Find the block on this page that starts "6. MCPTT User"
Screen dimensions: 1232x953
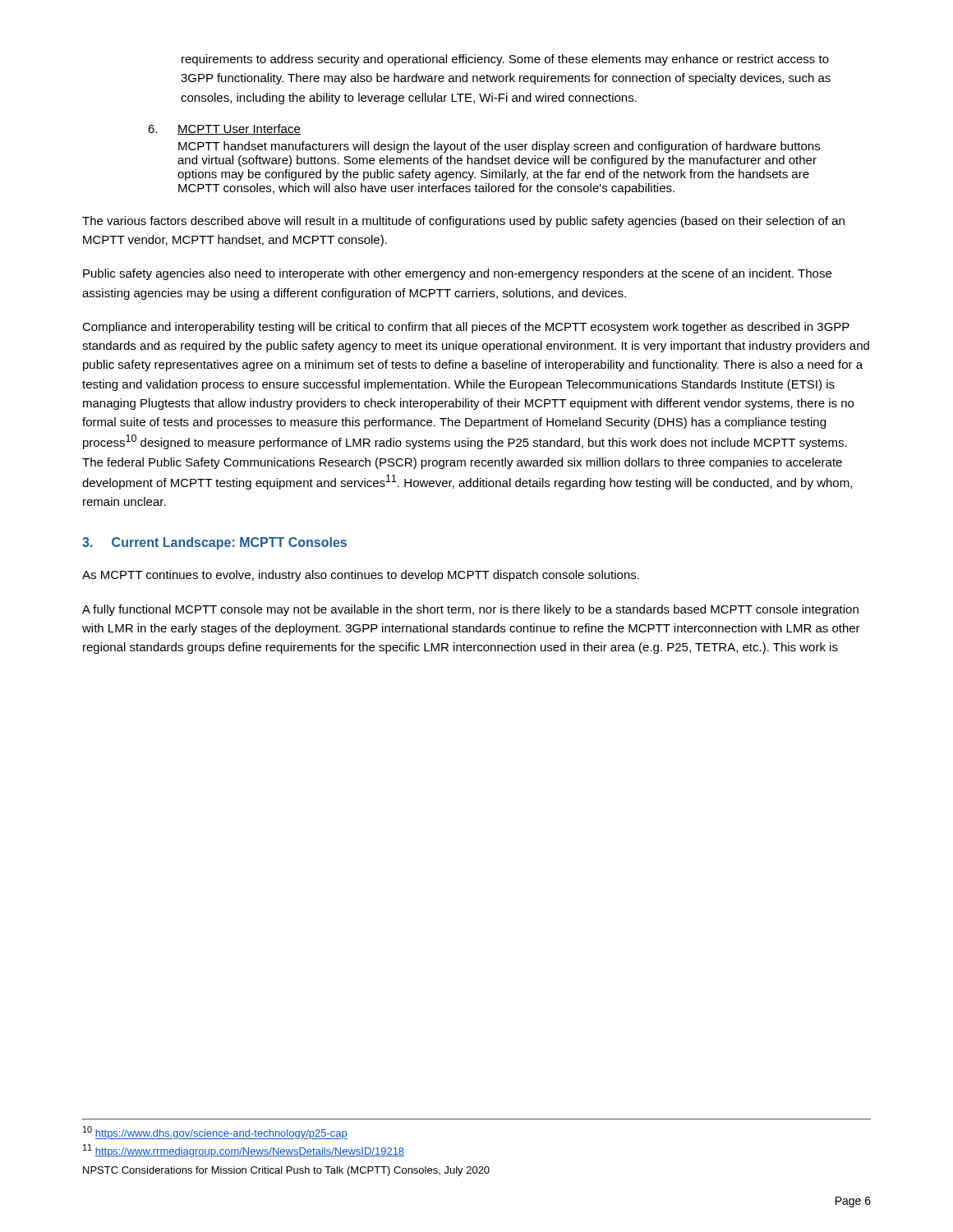point(493,158)
